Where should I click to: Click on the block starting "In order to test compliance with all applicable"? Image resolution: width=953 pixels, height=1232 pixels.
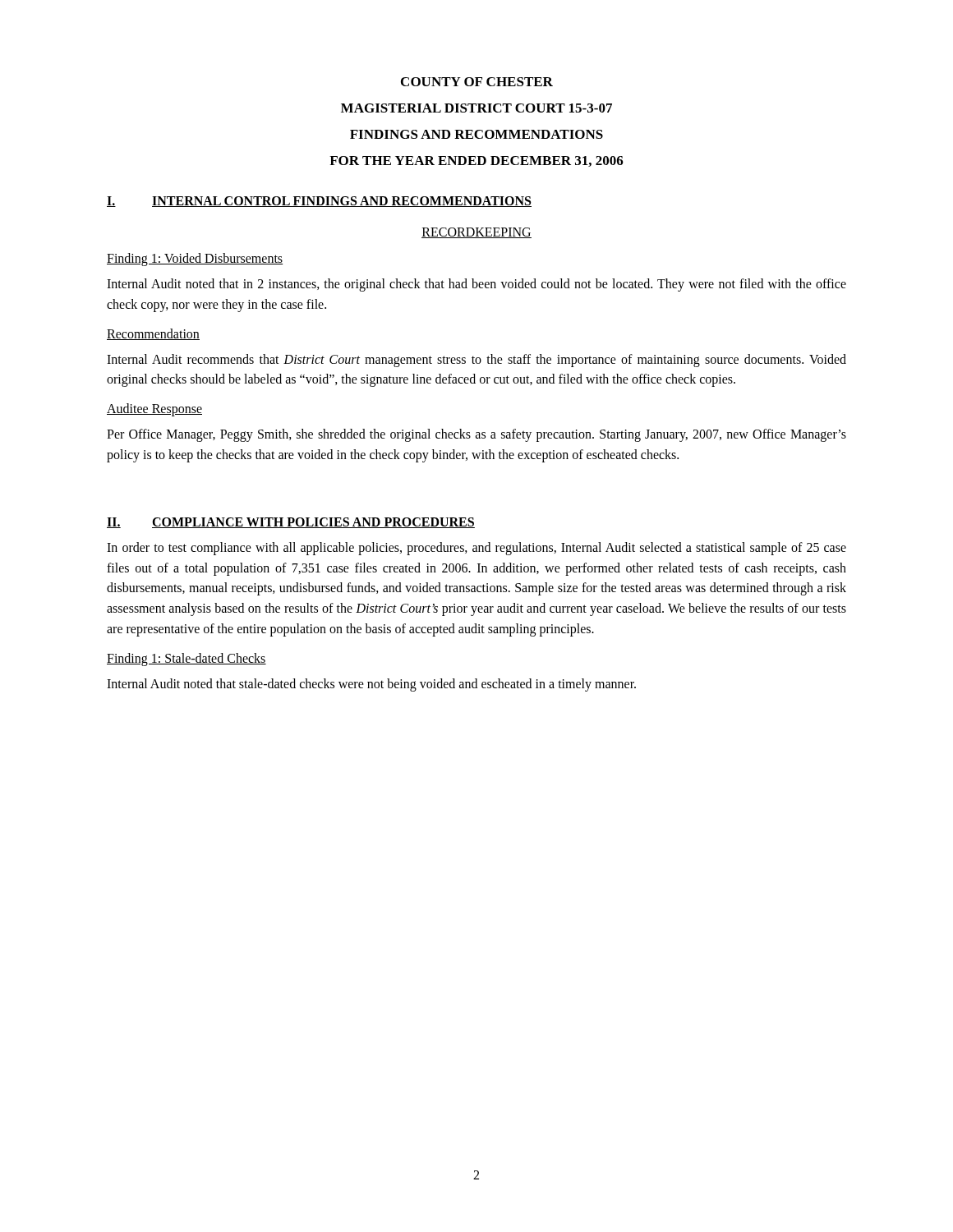click(x=476, y=588)
